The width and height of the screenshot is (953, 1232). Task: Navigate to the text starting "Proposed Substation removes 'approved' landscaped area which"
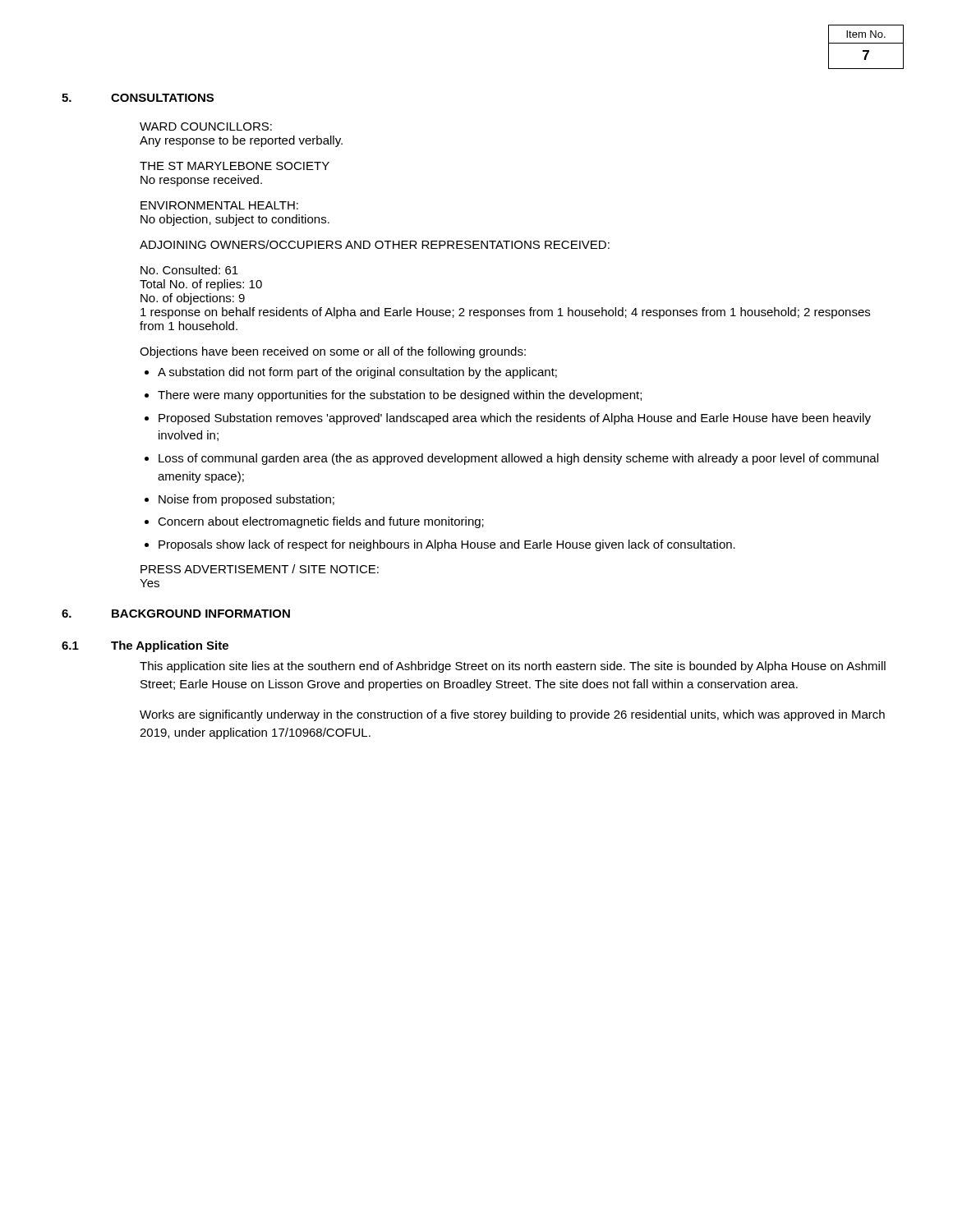[514, 426]
